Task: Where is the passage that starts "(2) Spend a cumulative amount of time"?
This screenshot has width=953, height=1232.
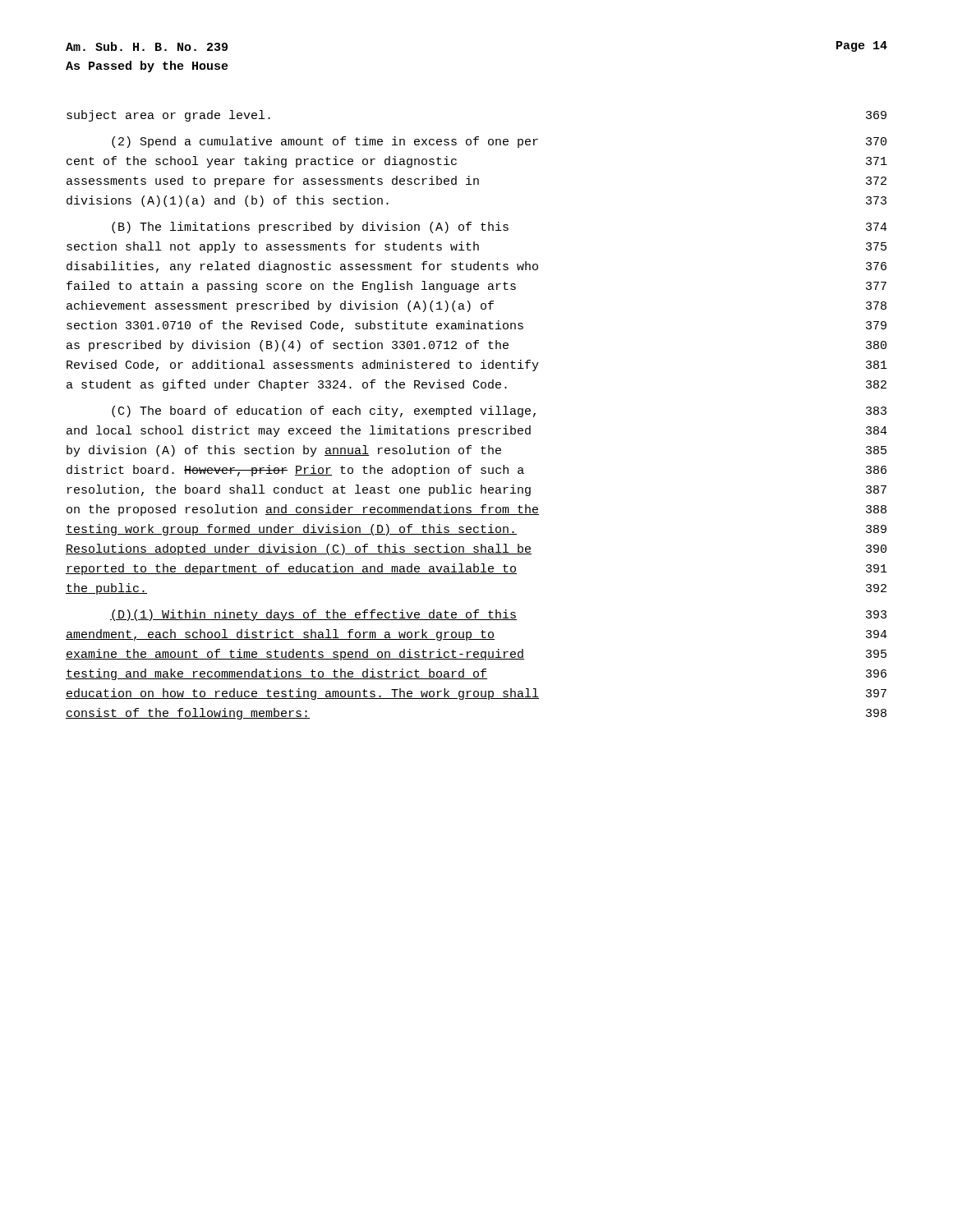Action: [476, 172]
